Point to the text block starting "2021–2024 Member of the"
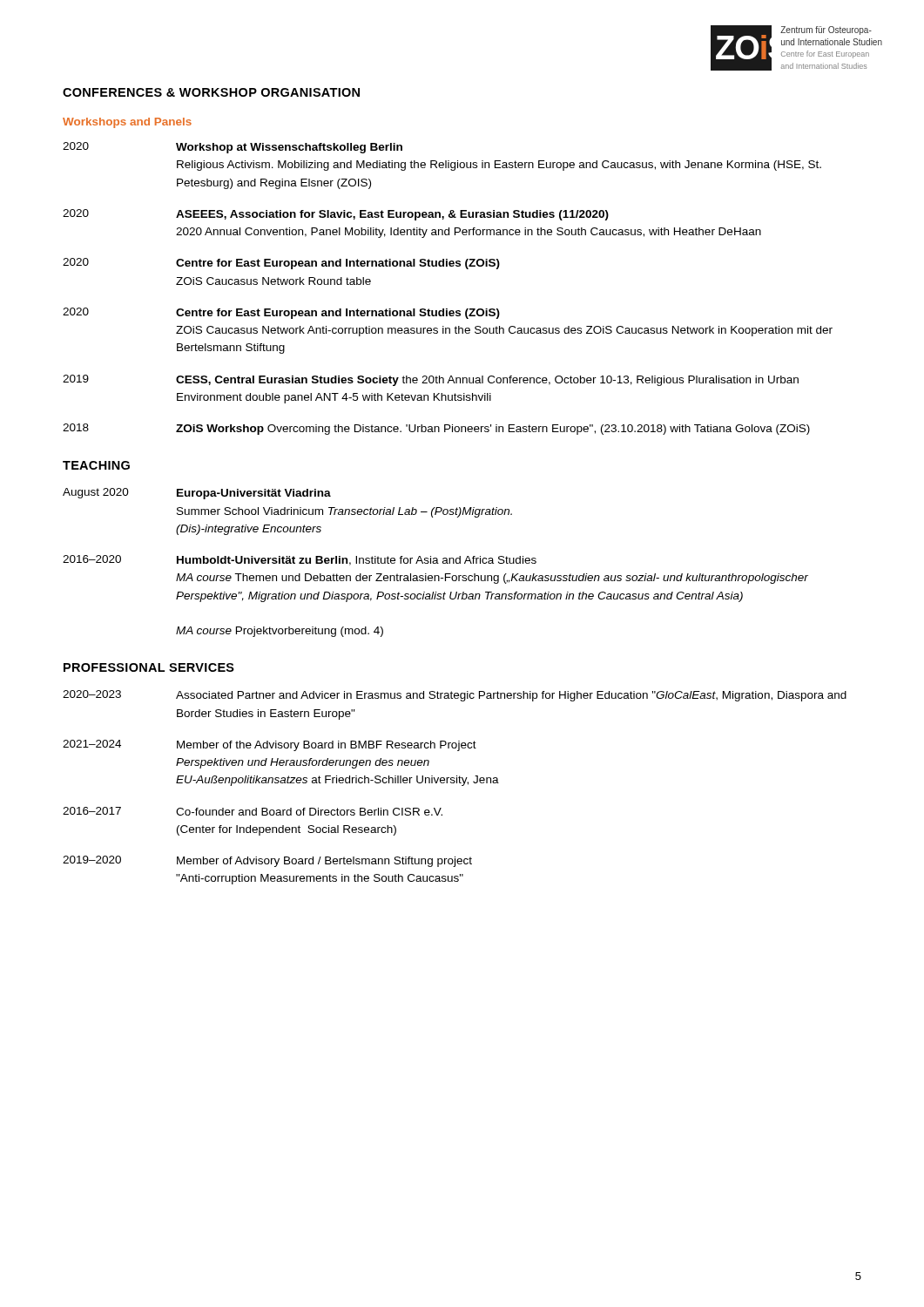Screen dimensions: 1307x924 pos(270,745)
